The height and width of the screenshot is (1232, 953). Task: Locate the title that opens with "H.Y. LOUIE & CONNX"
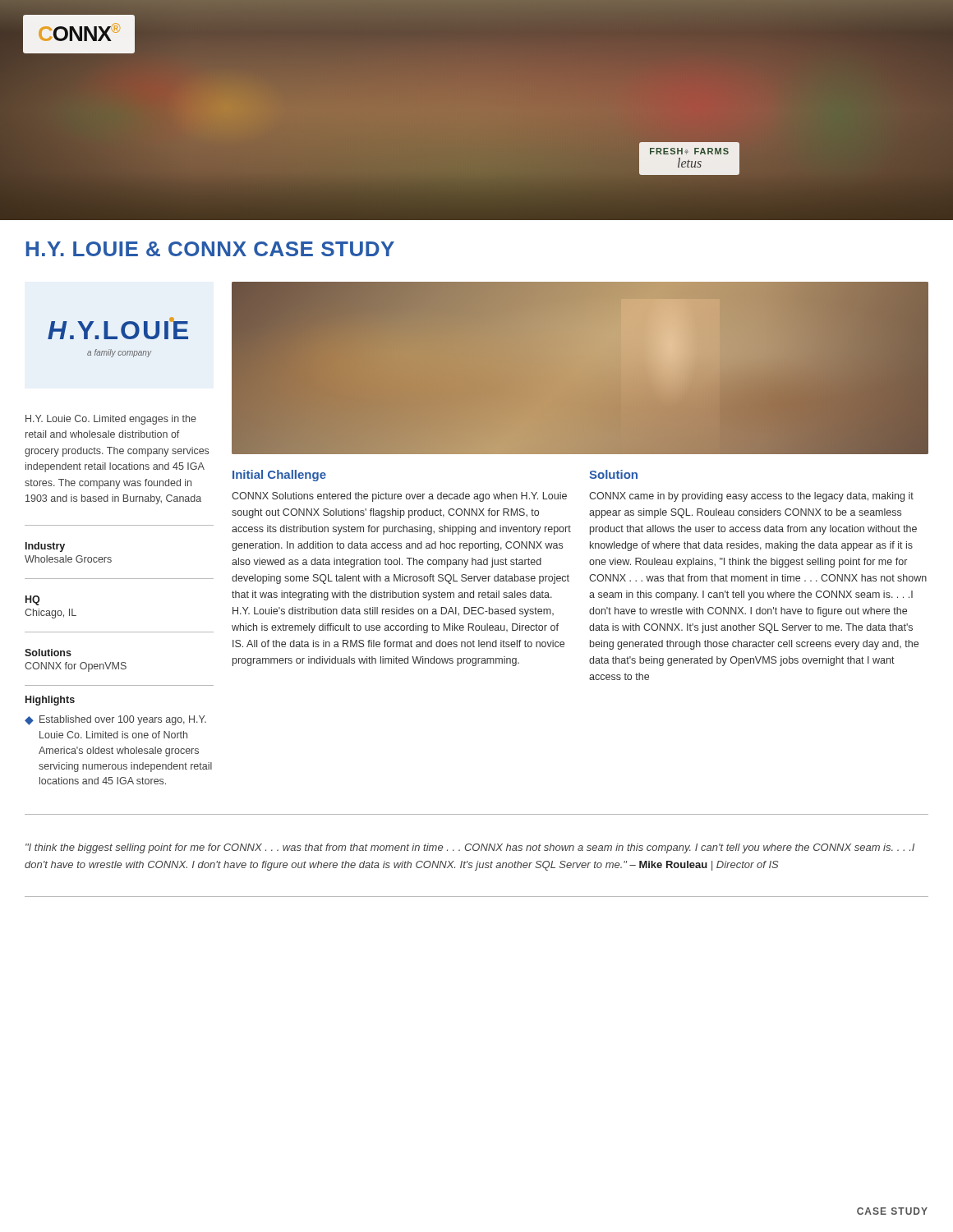210,249
